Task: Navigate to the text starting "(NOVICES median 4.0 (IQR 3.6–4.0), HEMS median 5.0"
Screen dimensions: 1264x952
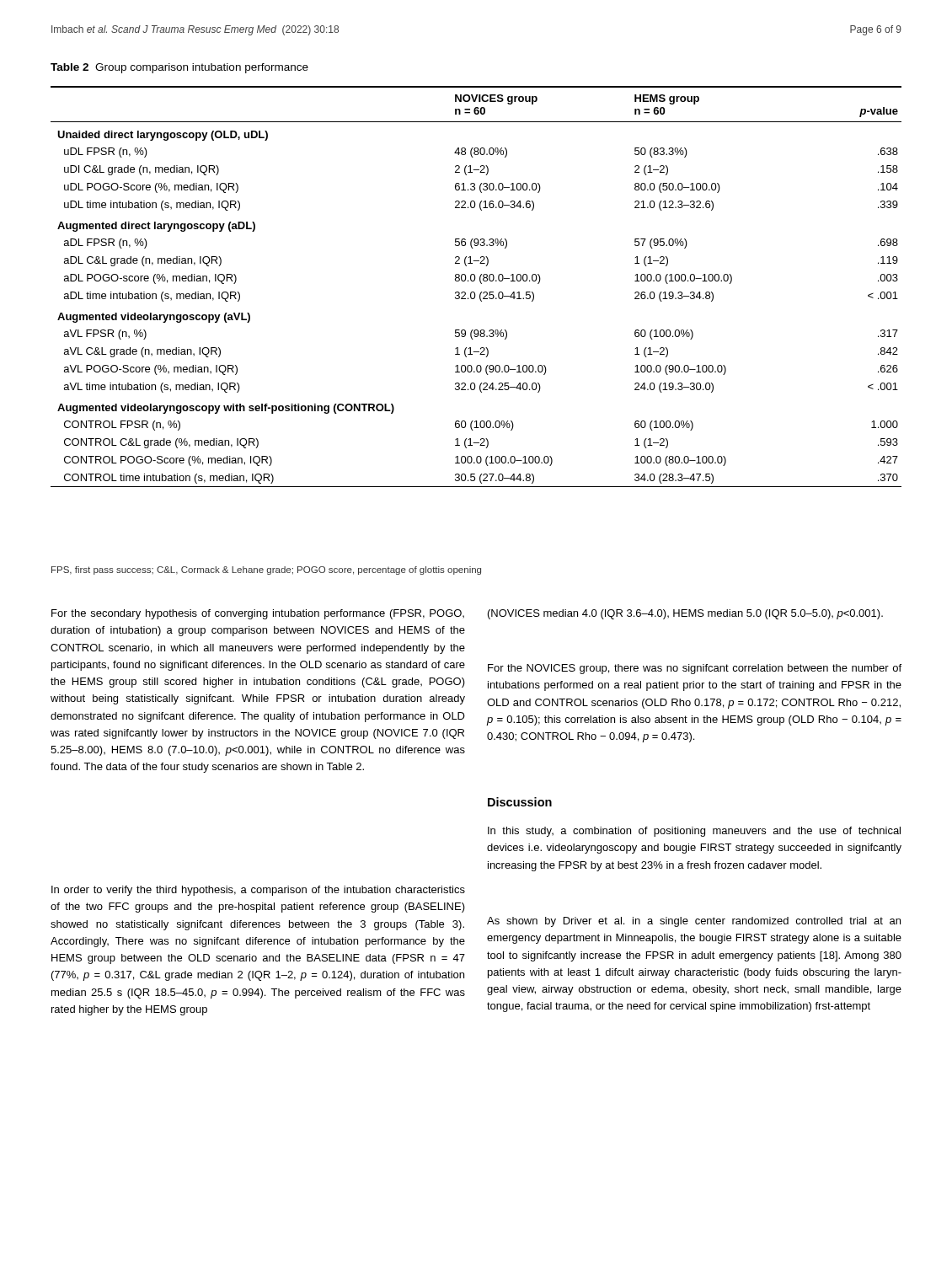Action: point(685,613)
